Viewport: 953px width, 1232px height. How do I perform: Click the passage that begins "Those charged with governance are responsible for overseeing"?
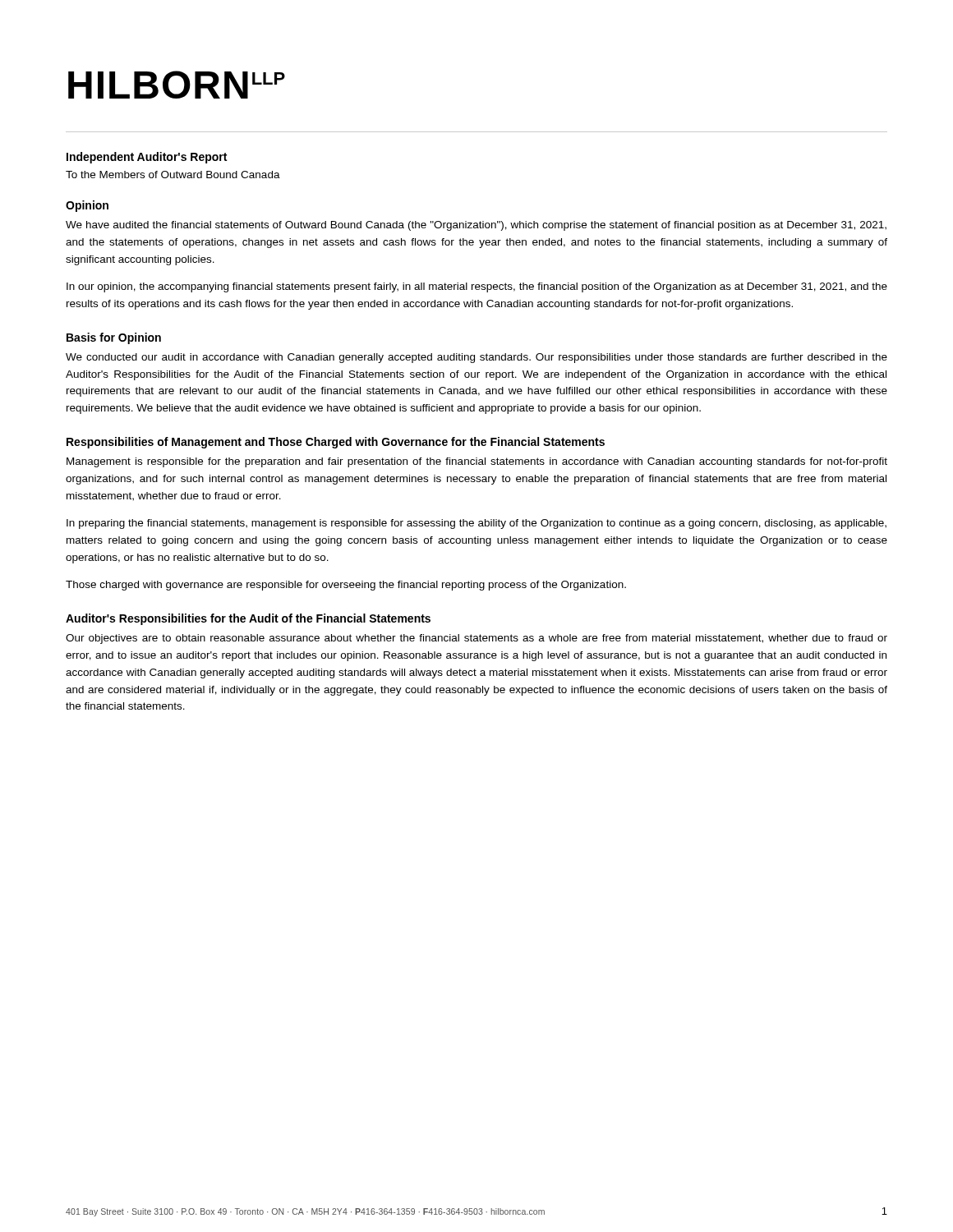click(346, 584)
